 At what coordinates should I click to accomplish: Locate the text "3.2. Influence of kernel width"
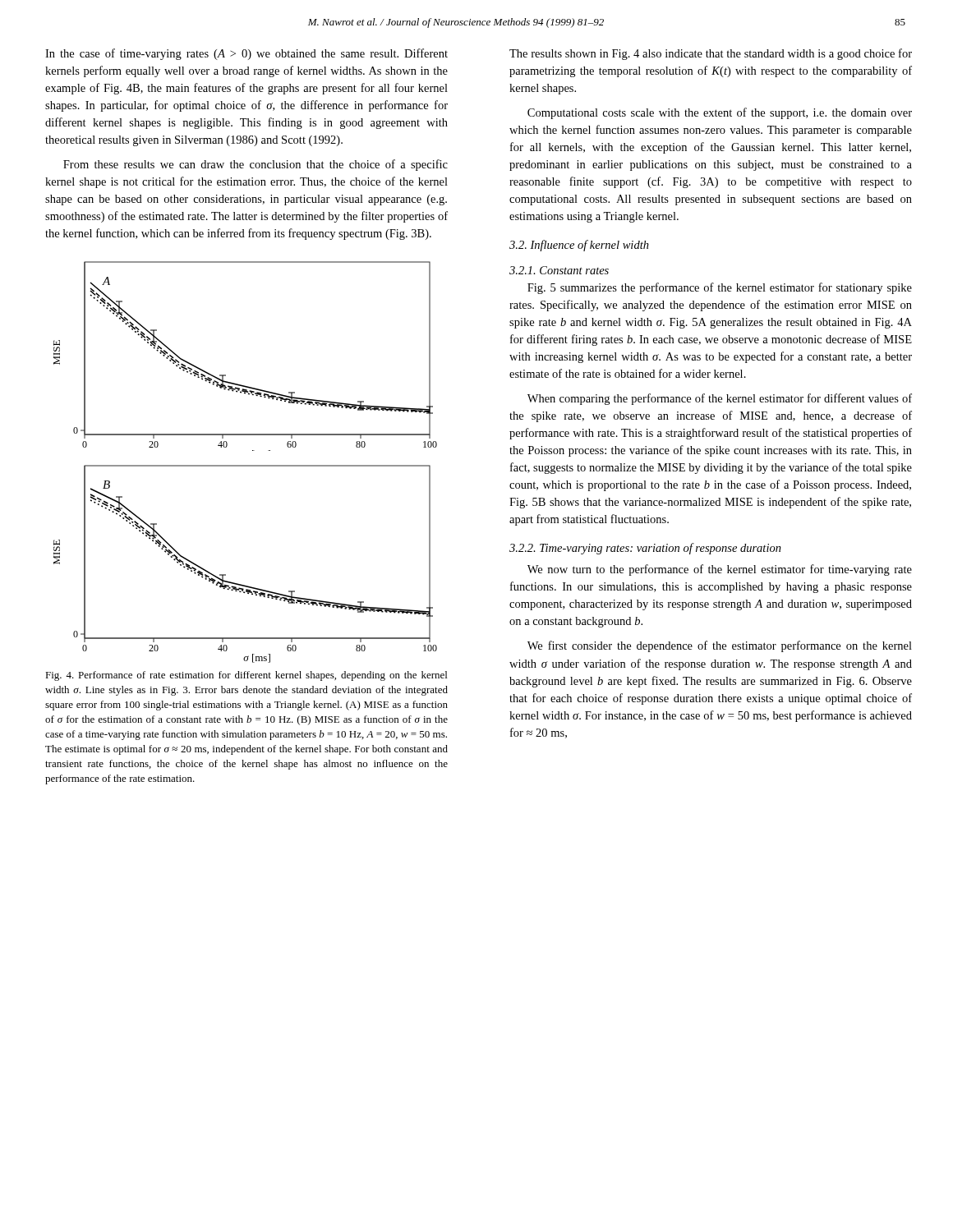(579, 246)
